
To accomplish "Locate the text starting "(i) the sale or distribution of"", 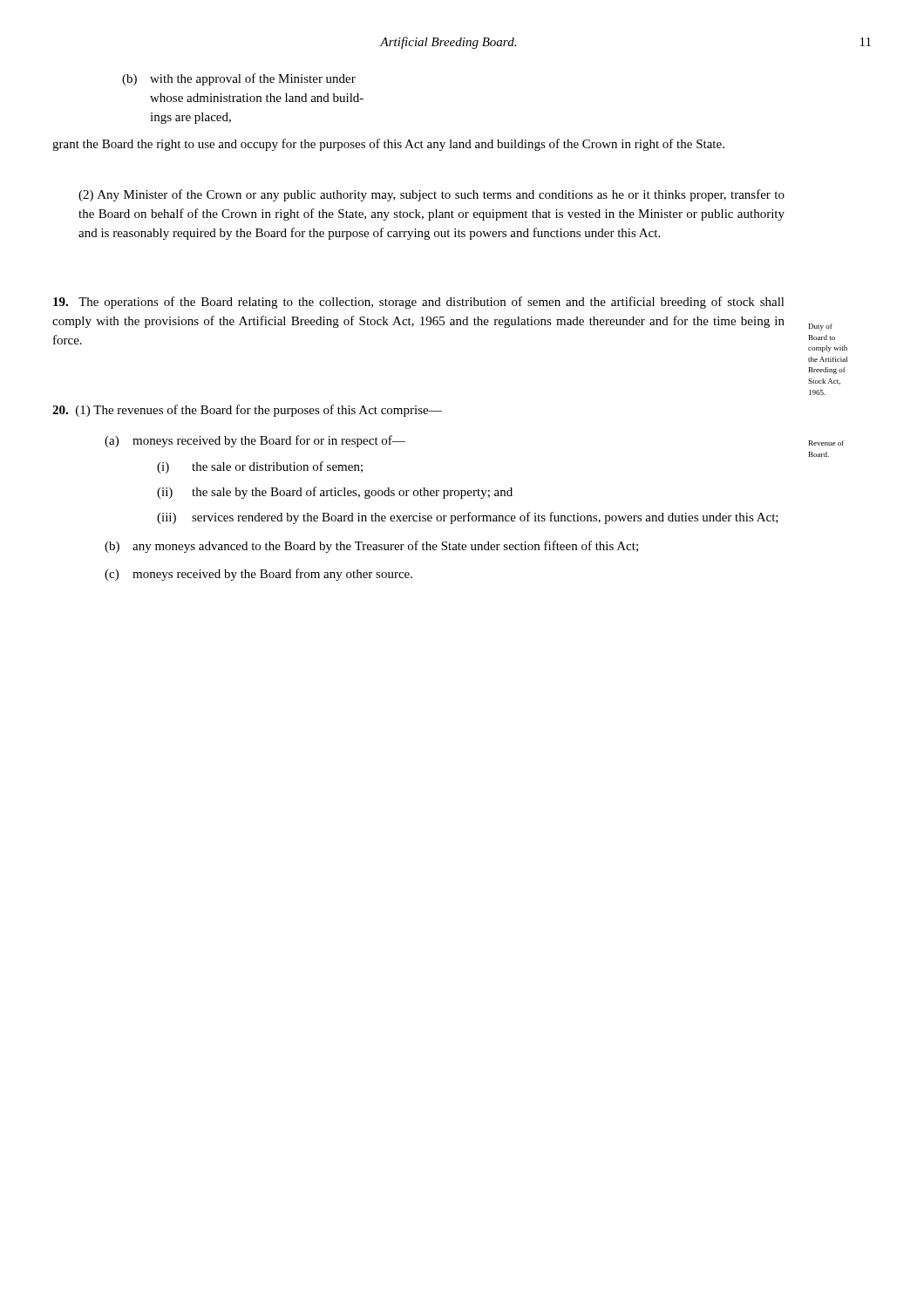I will coord(260,467).
